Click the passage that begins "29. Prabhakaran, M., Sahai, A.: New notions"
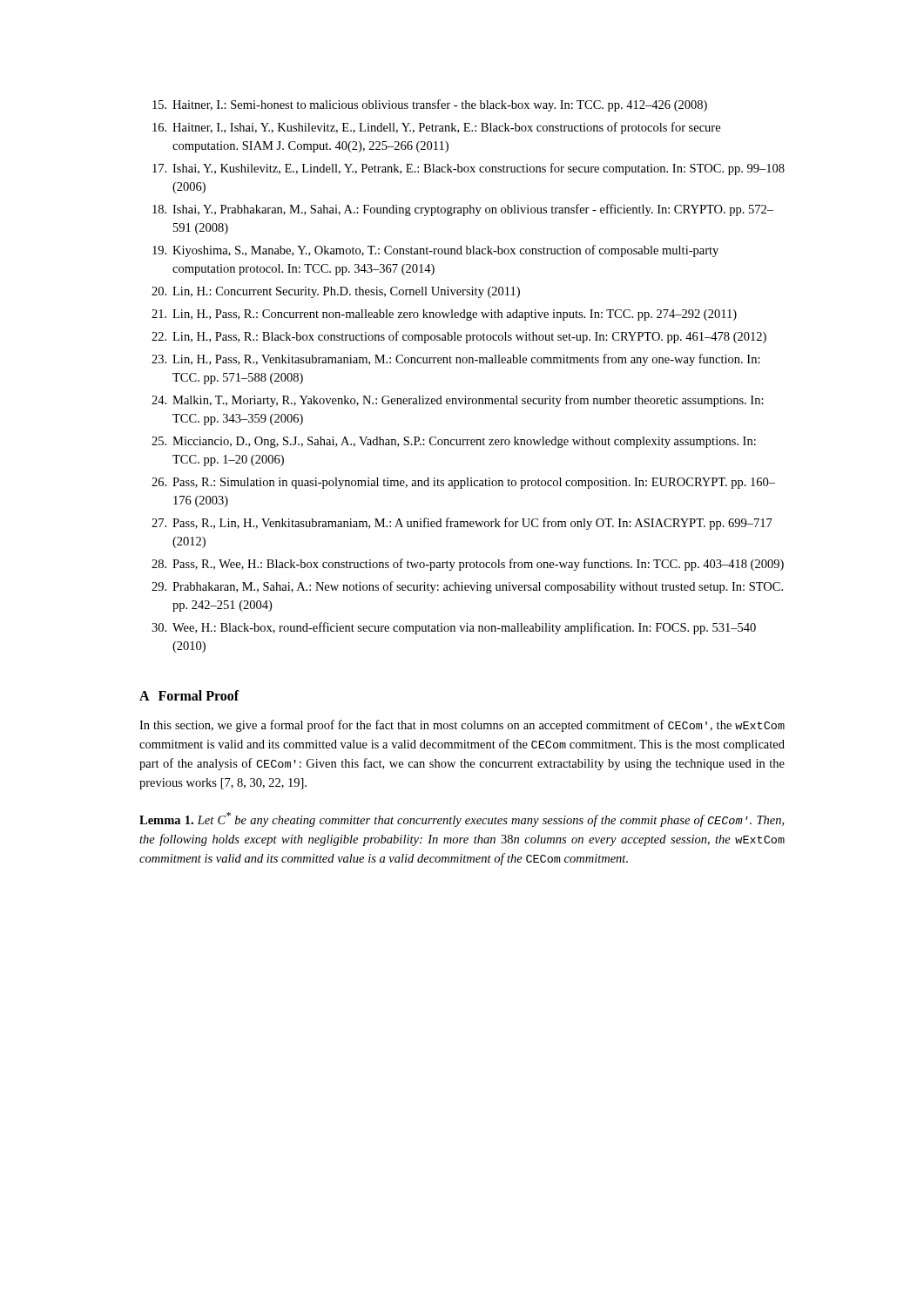 [462, 596]
